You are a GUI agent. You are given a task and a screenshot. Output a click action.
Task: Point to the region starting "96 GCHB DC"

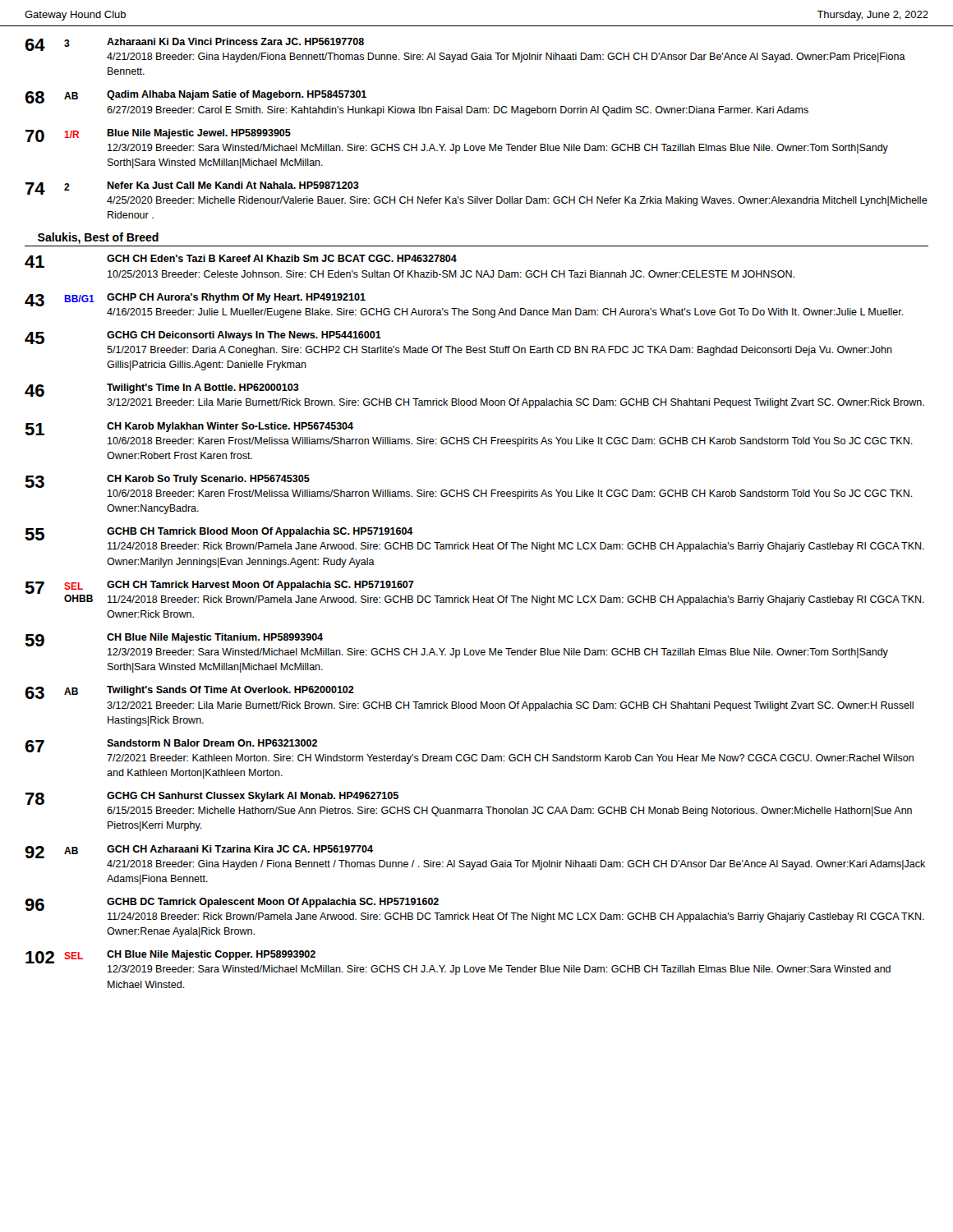476,917
